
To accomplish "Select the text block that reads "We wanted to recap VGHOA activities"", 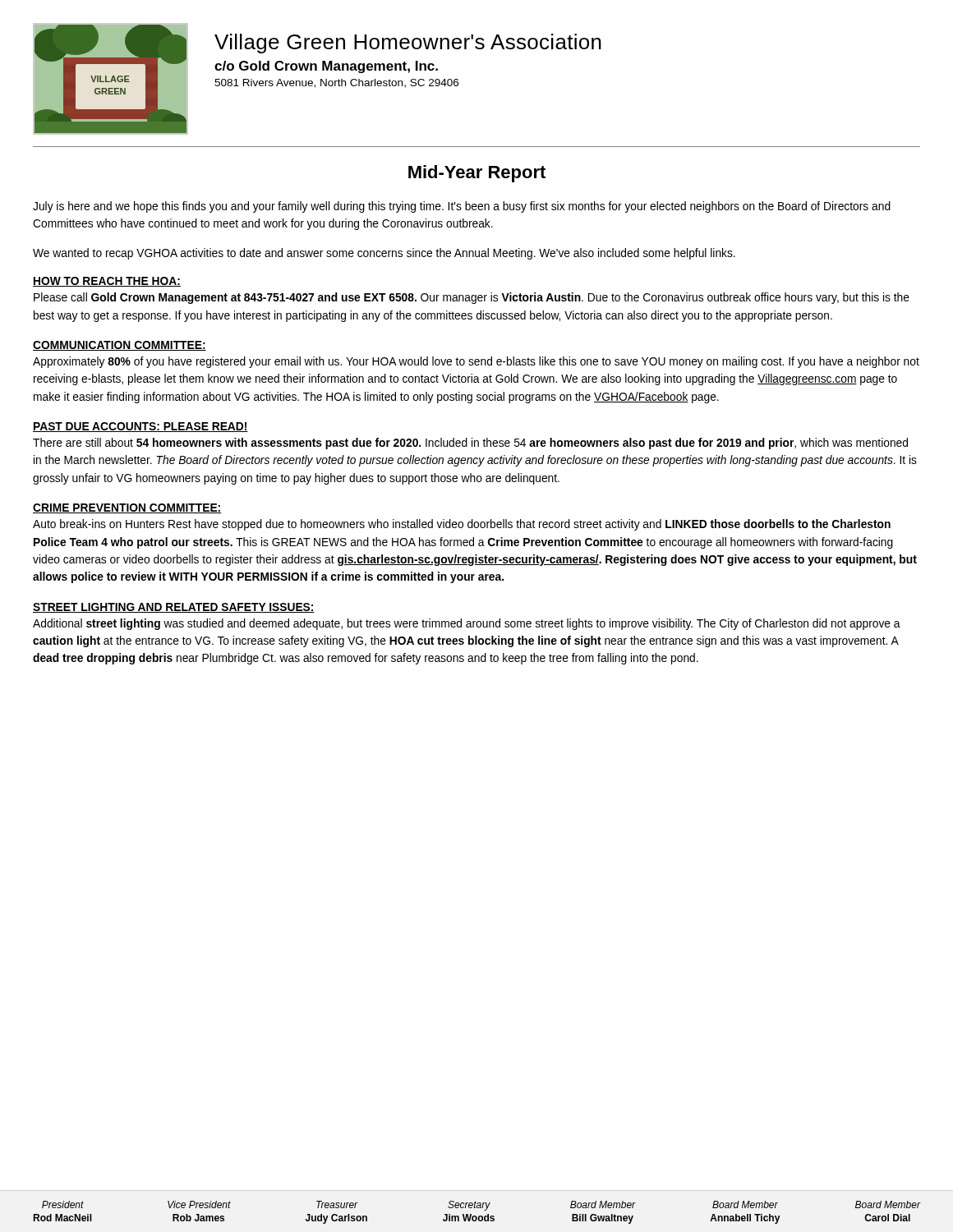I will [x=384, y=253].
